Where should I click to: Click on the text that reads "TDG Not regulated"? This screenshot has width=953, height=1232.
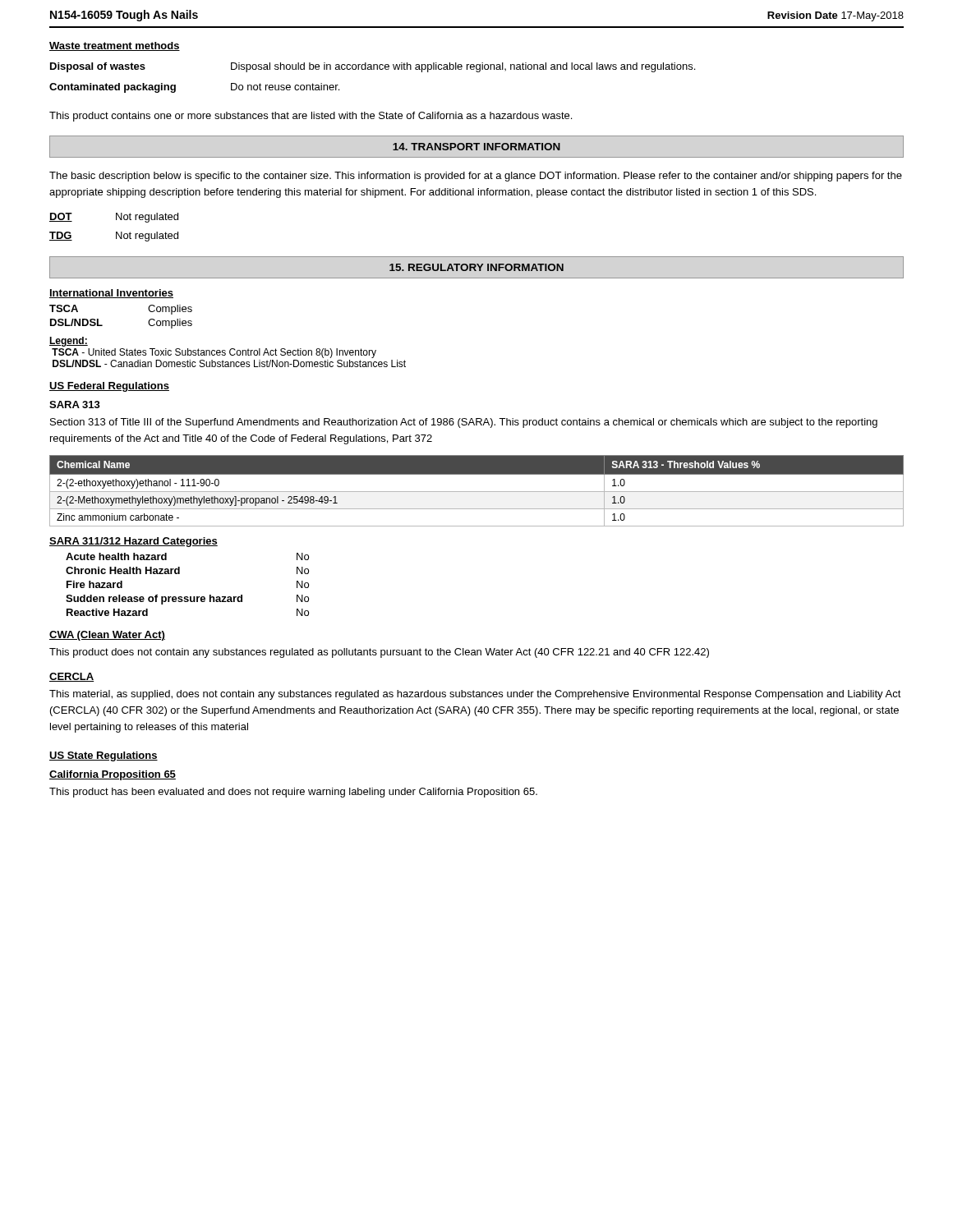click(x=114, y=235)
